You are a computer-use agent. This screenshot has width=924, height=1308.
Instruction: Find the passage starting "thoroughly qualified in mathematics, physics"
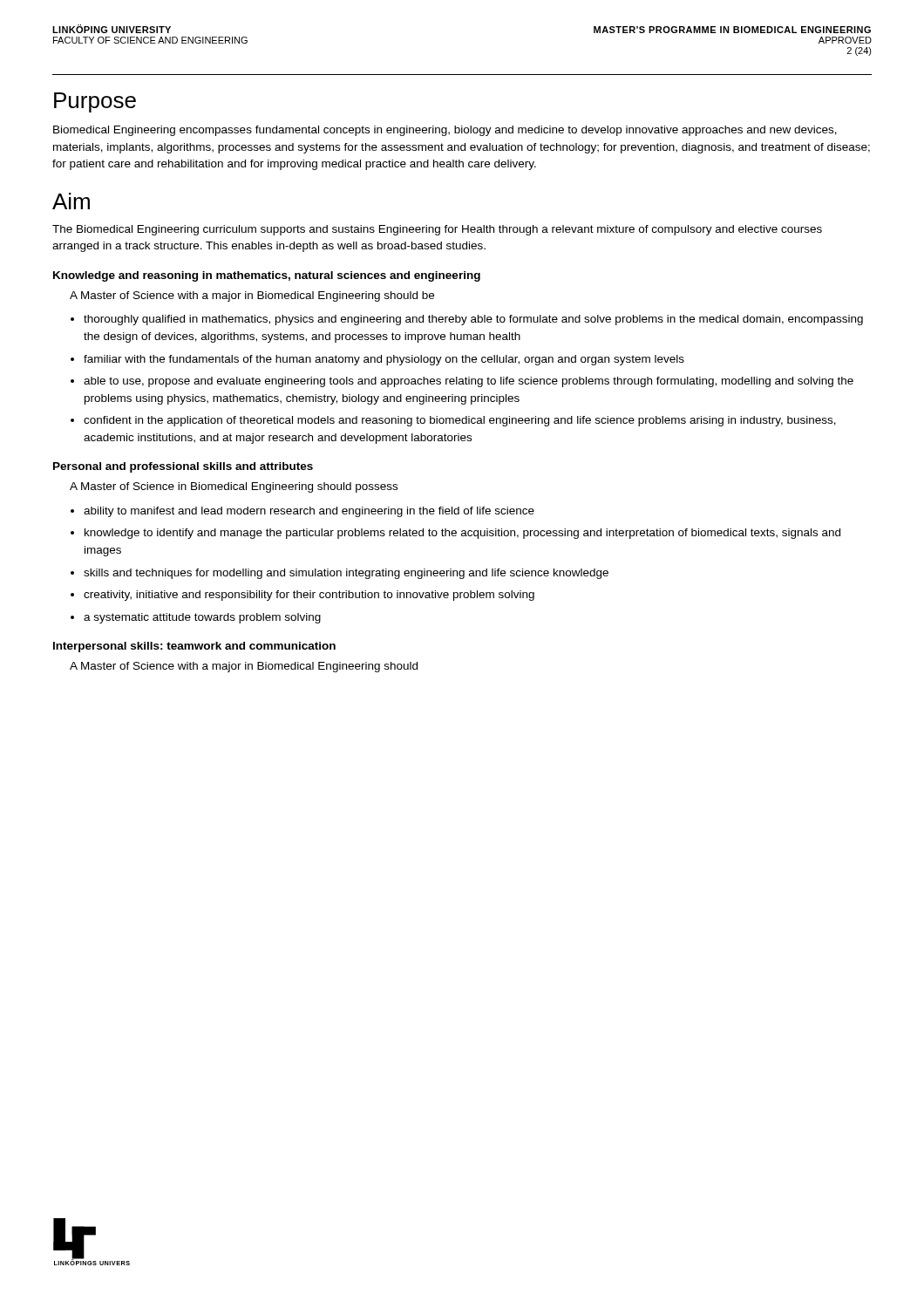pos(471,328)
